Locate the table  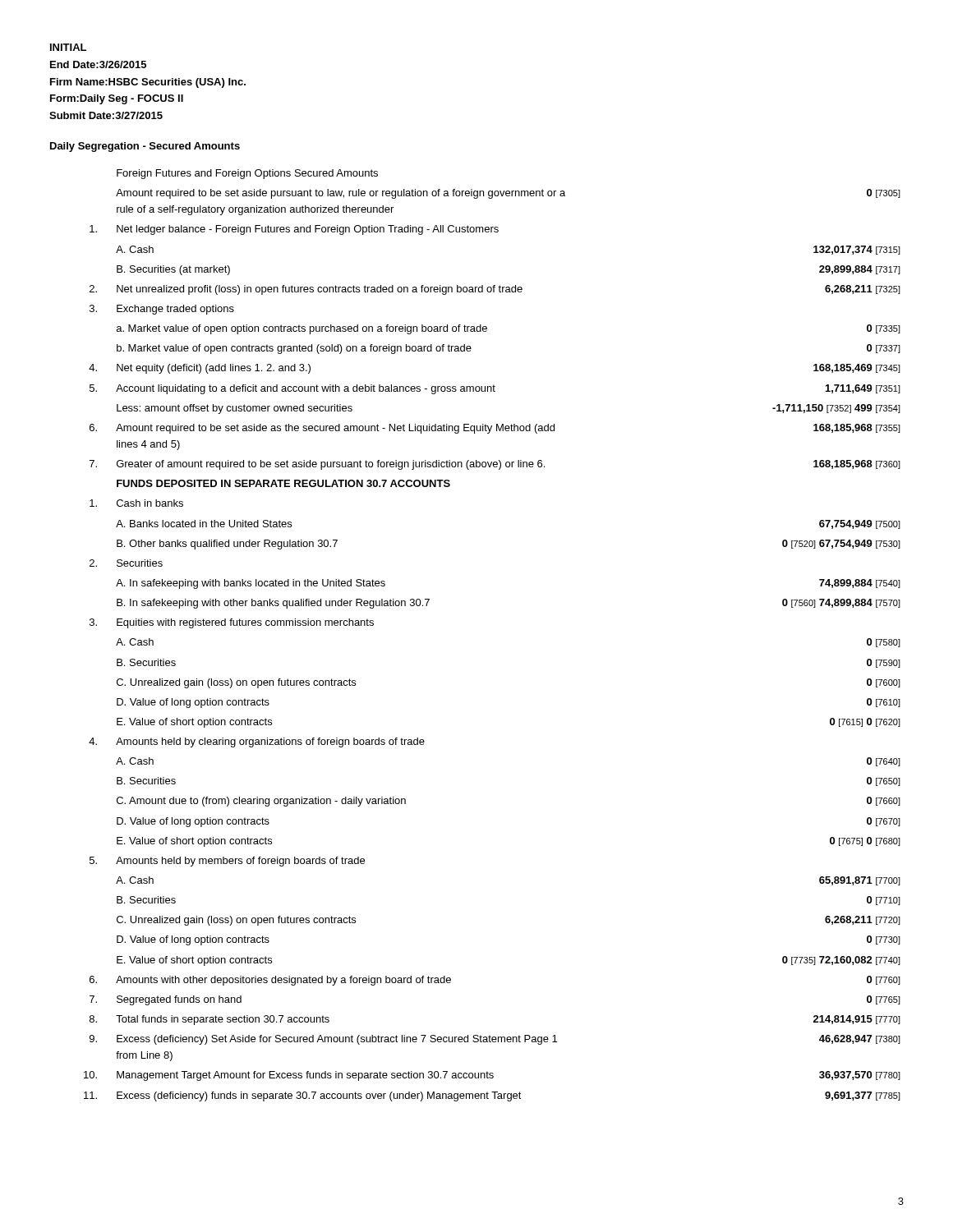click(x=476, y=634)
